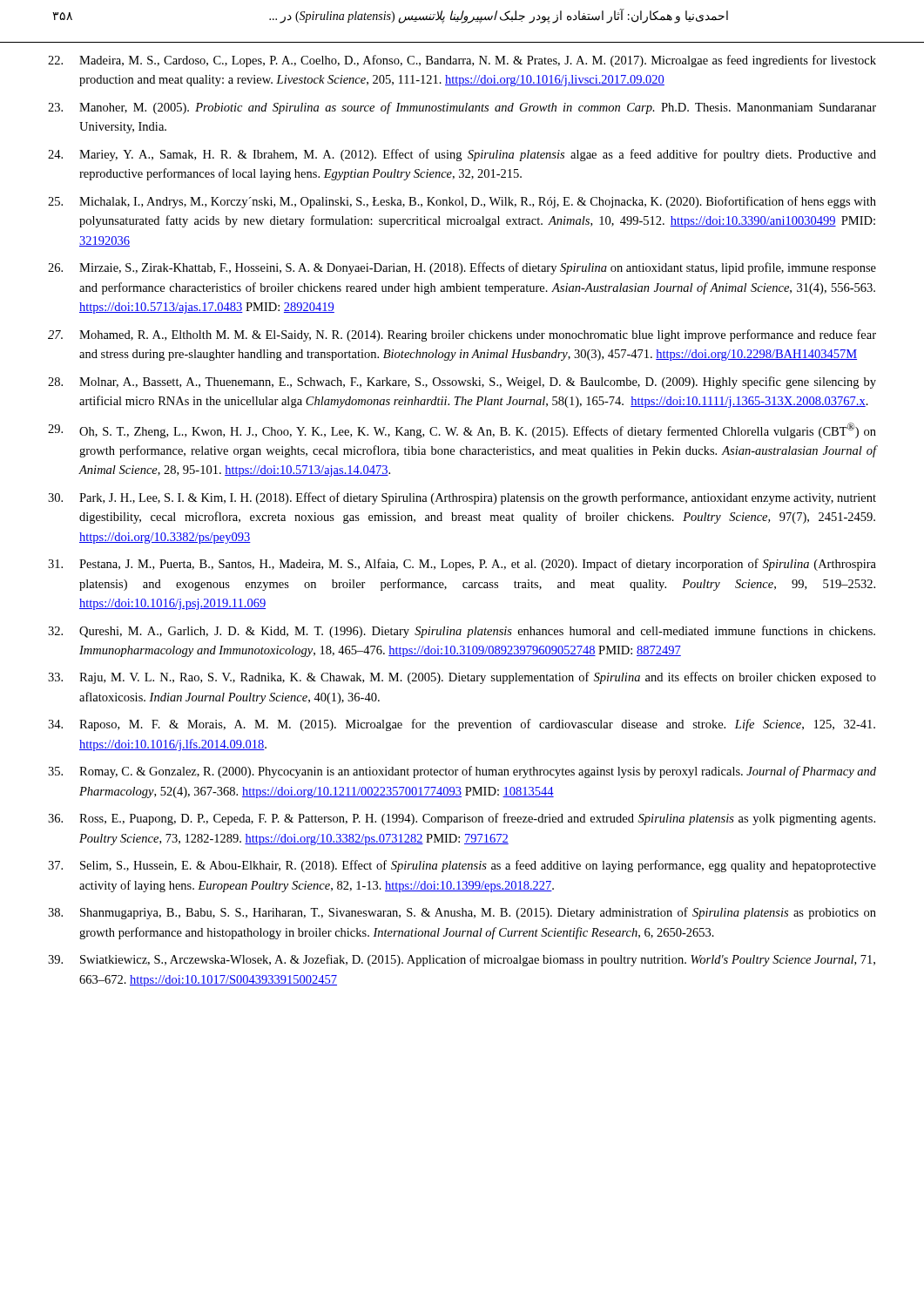The width and height of the screenshot is (924, 1307).
Task: Point to the block beginning "27. Mohamed, R. A., Eltholth M. M."
Action: pos(462,344)
